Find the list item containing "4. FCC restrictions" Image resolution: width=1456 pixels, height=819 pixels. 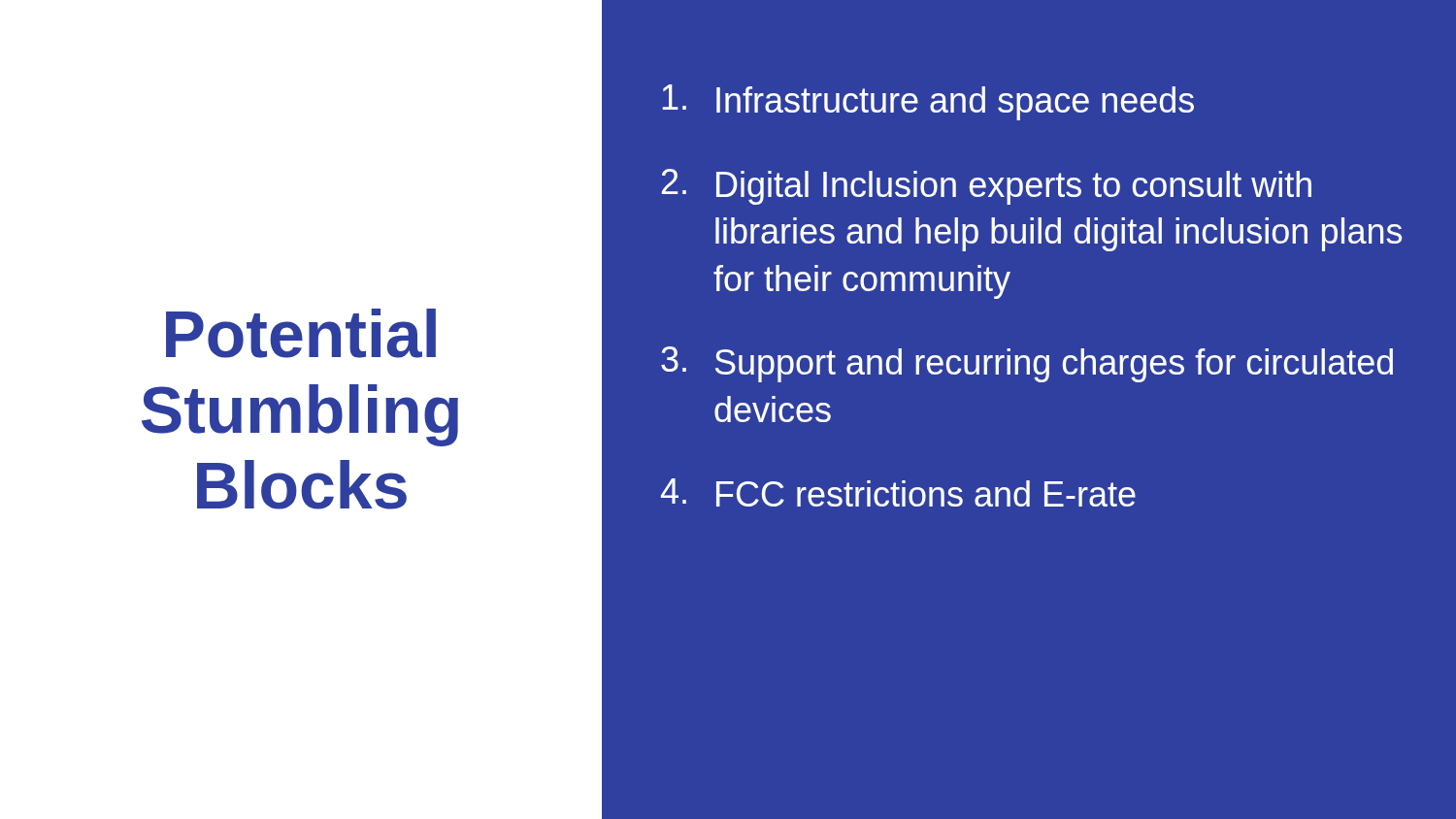(1039, 495)
